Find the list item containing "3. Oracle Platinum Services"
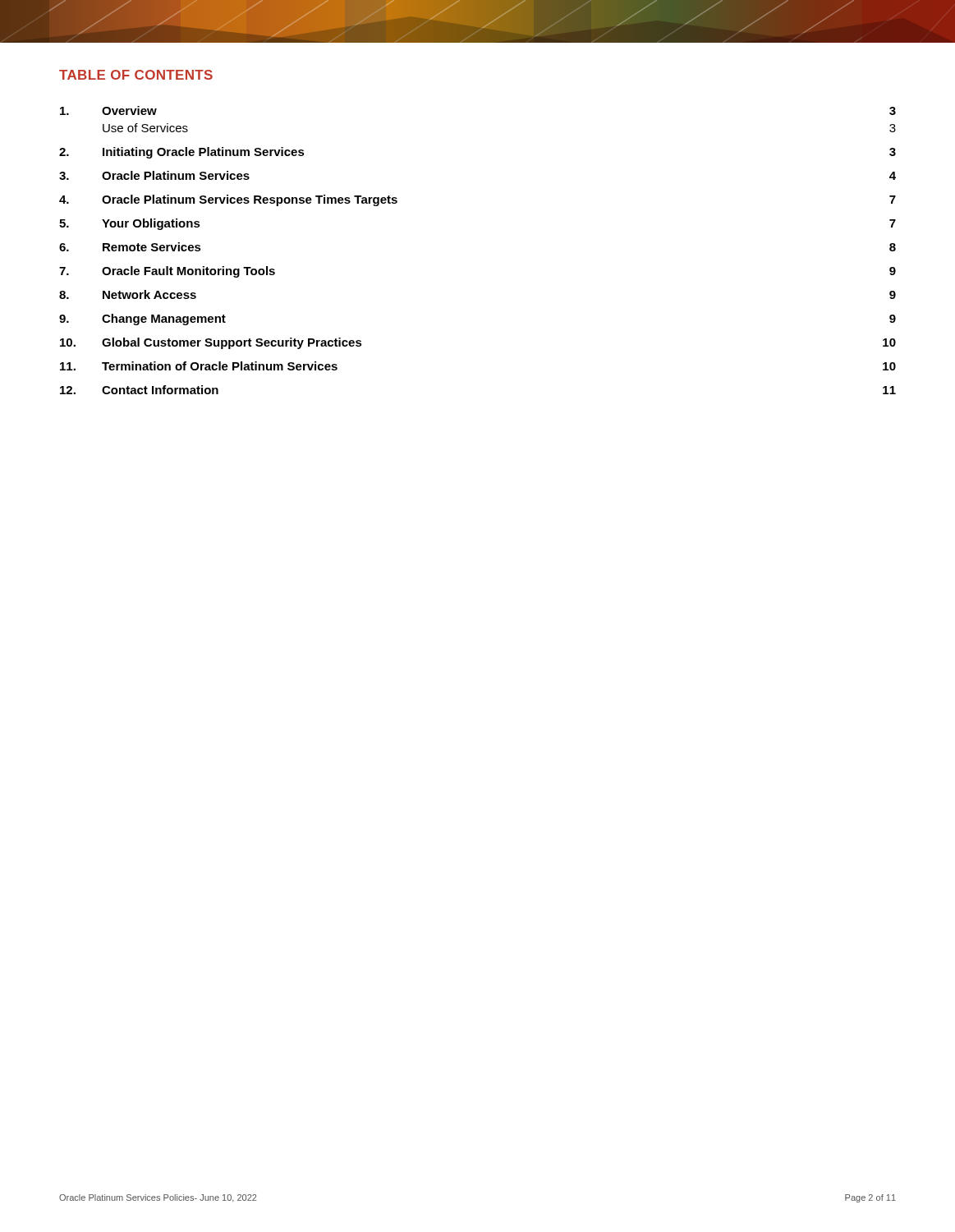Image resolution: width=955 pixels, height=1232 pixels. click(173, 175)
